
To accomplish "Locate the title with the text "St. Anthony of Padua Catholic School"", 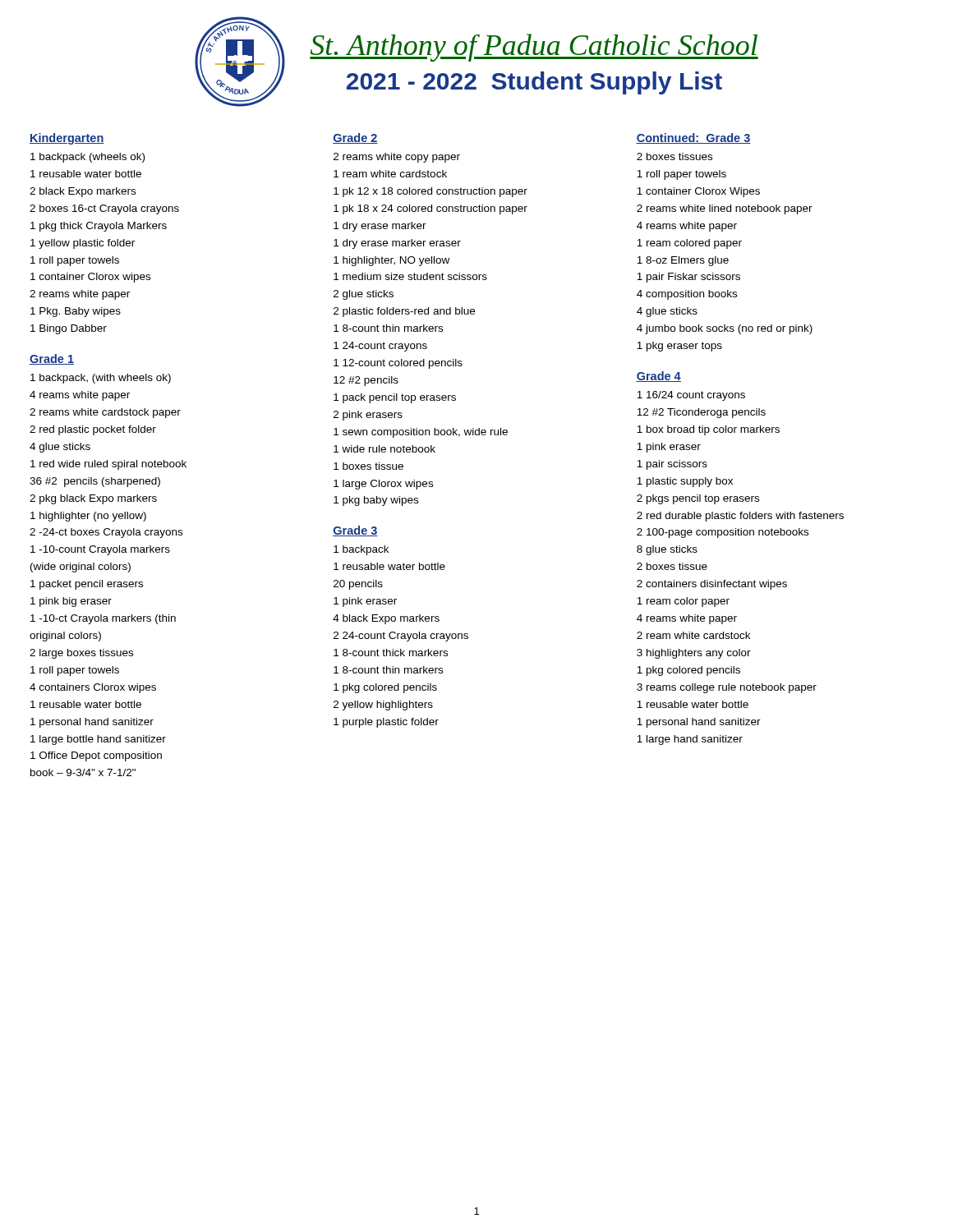I will [x=534, y=46].
